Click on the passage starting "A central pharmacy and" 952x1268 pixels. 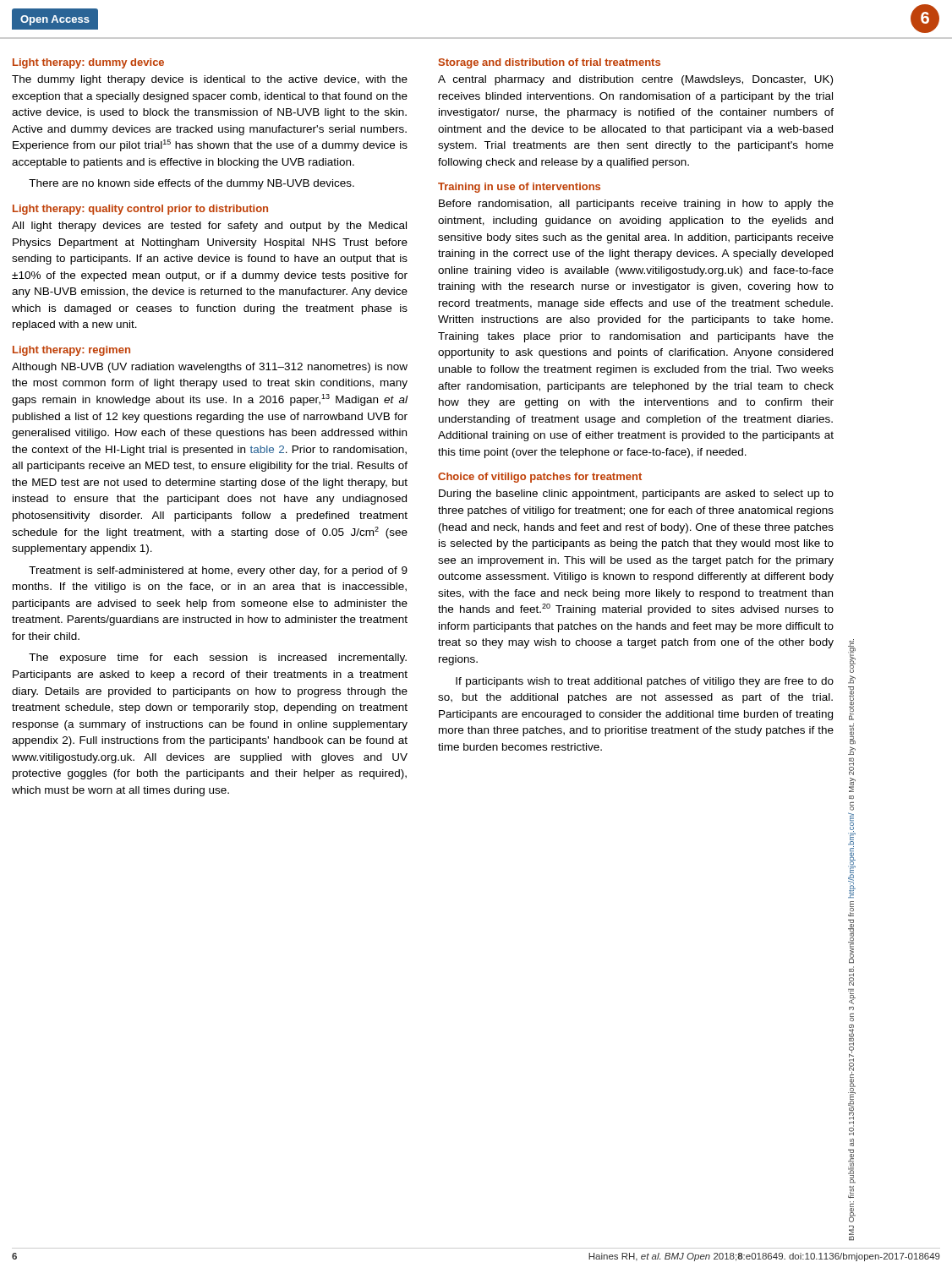pos(636,121)
